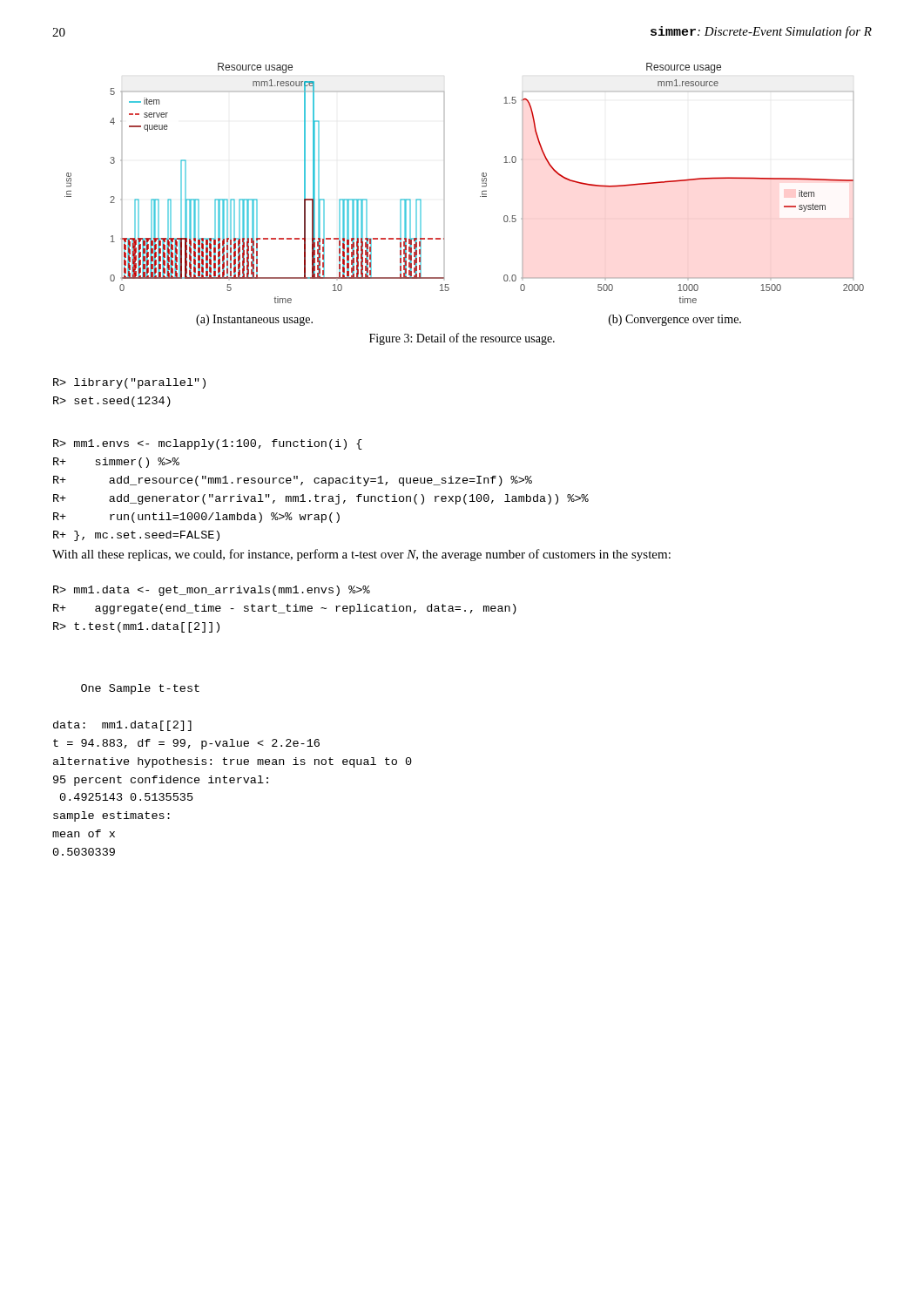The width and height of the screenshot is (924, 1307).
Task: Locate the passage starting "R> mm1.envs % R+ add_resource("mm1.resource", capacity=1, queue_size=Inf) %>%"
Action: [x=320, y=490]
